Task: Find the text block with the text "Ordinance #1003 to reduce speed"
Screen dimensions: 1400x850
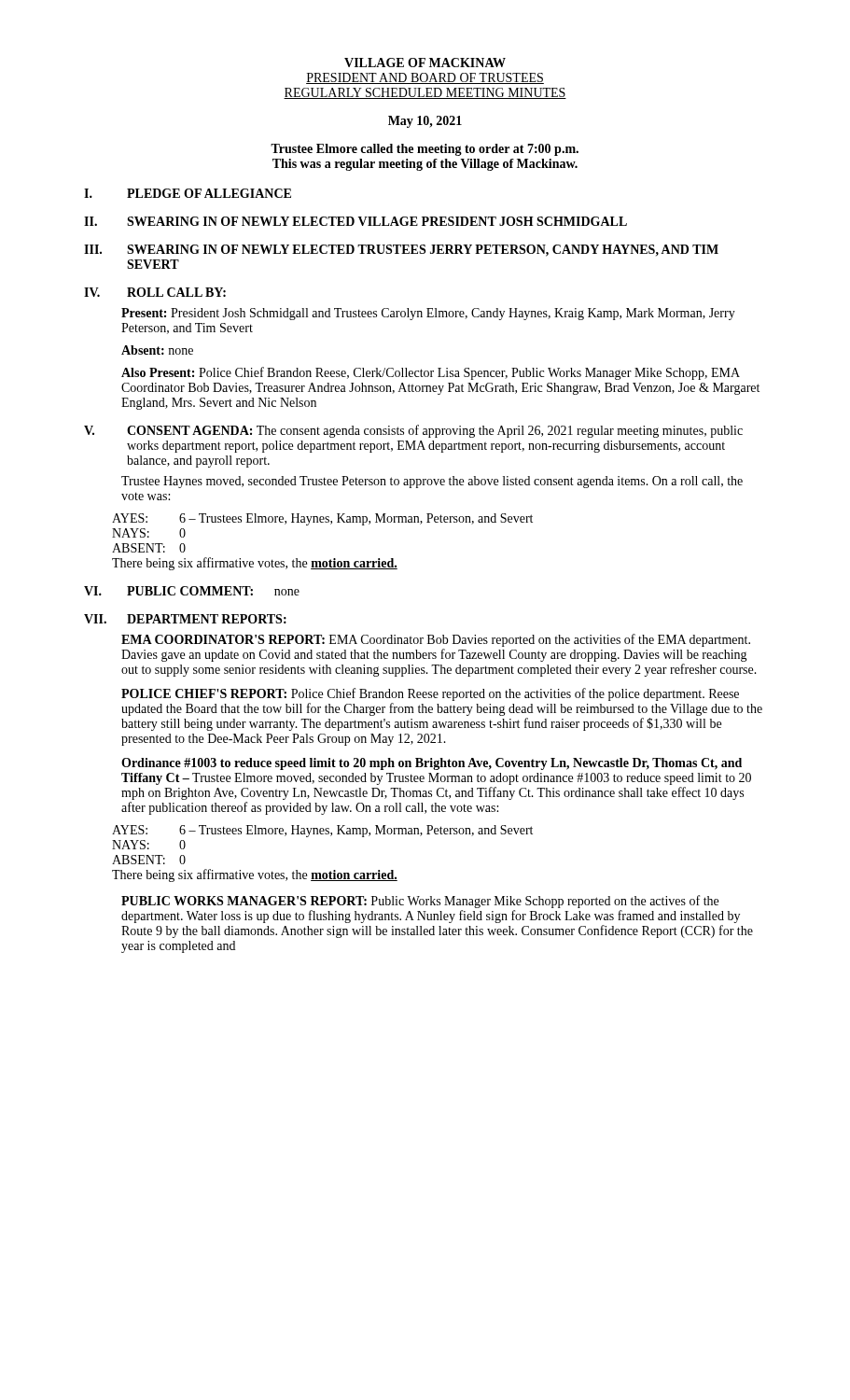Action: (444, 786)
